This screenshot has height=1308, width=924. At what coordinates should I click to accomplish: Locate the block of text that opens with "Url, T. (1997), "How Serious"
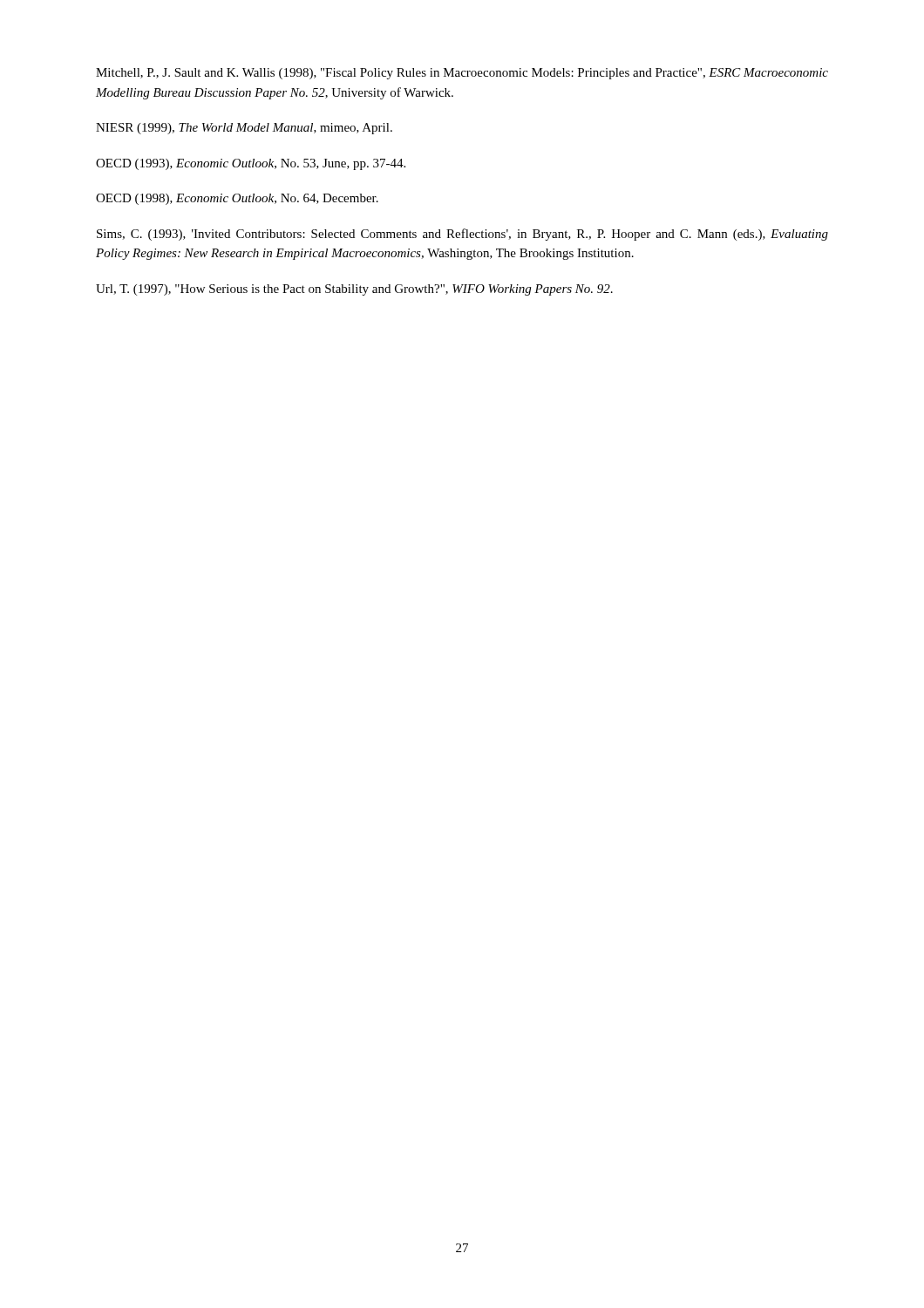355,288
